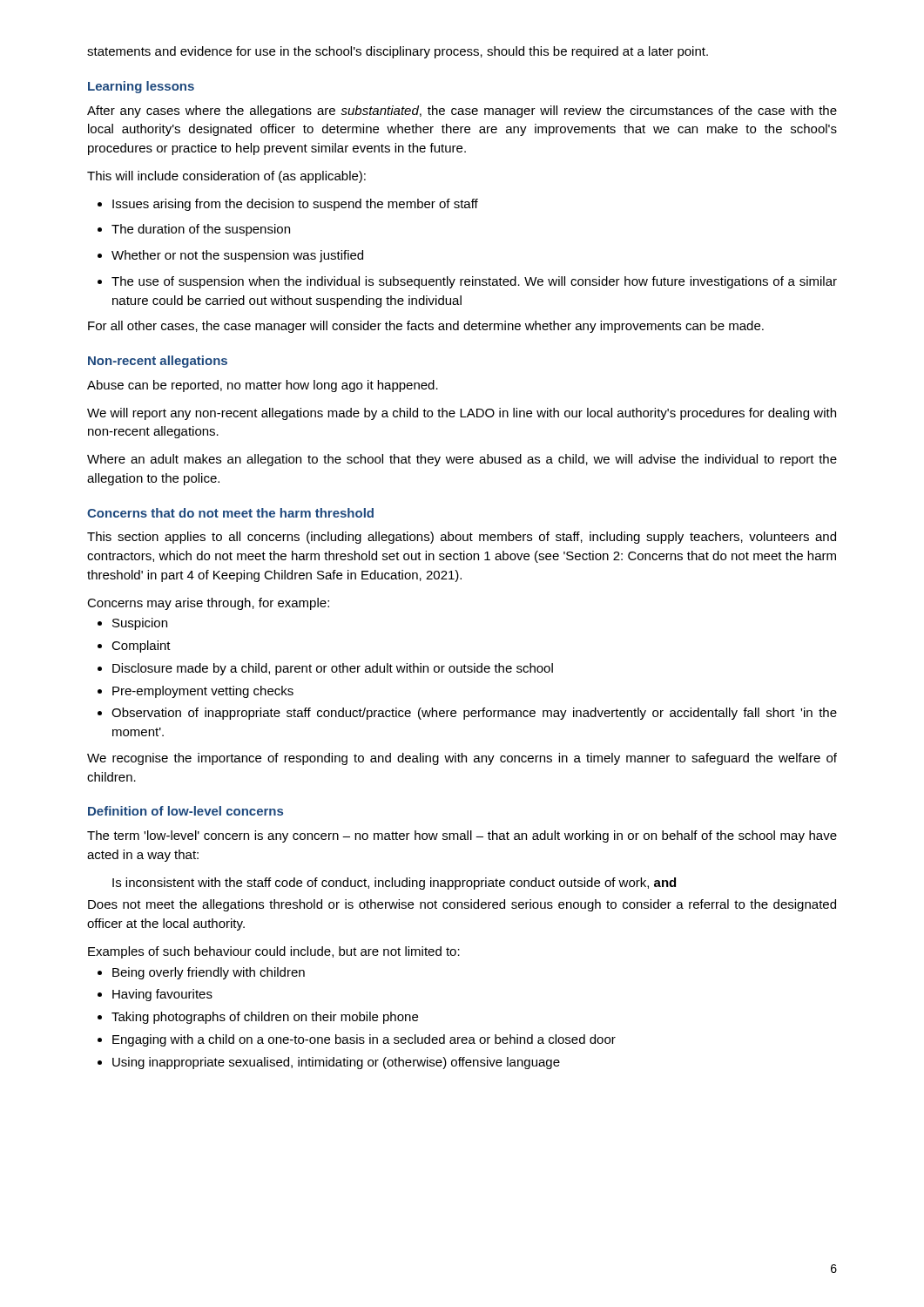Find the block on this page that starts "Examples of such behaviour could include, but"

tap(462, 951)
